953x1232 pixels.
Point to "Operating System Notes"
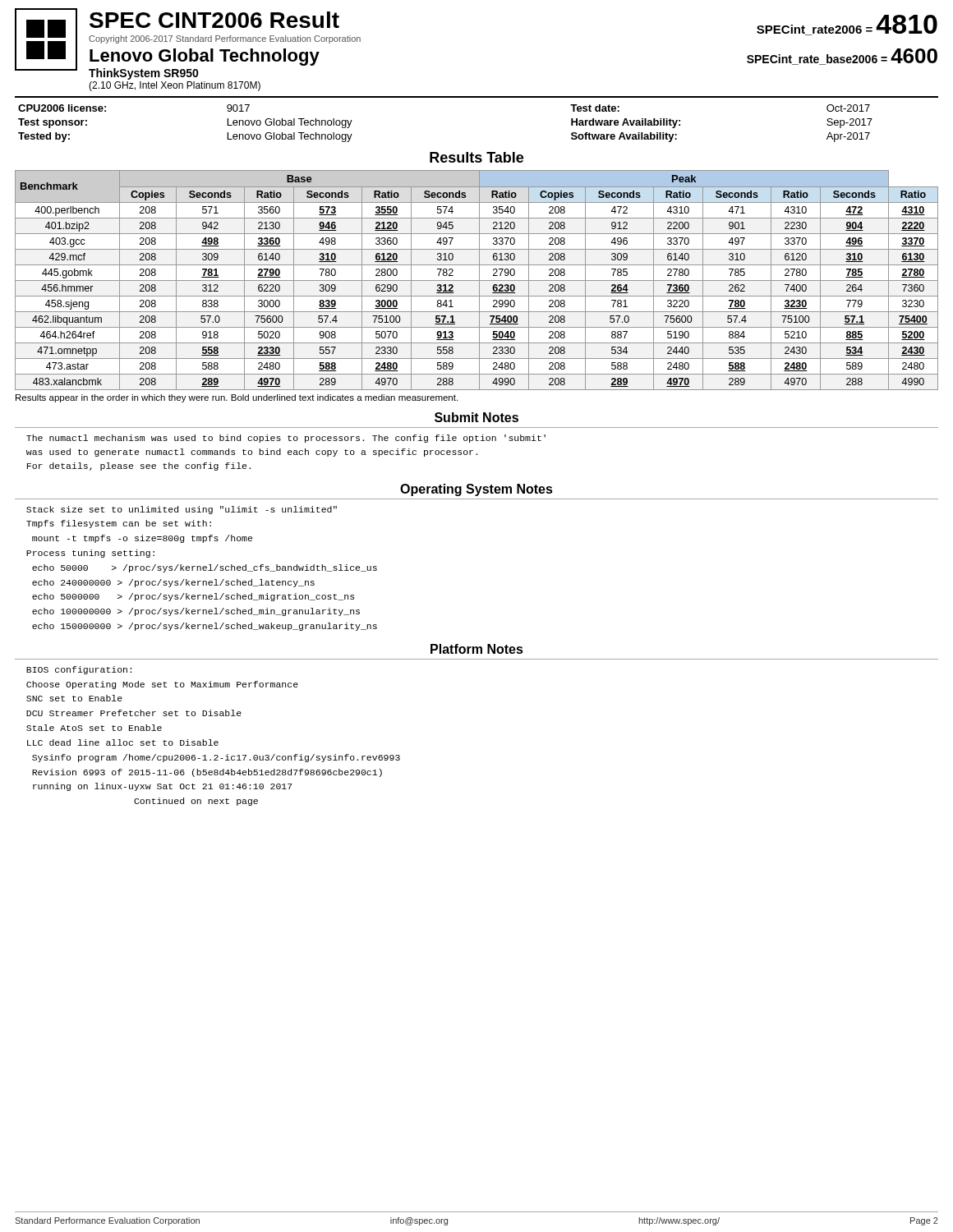(x=476, y=489)
